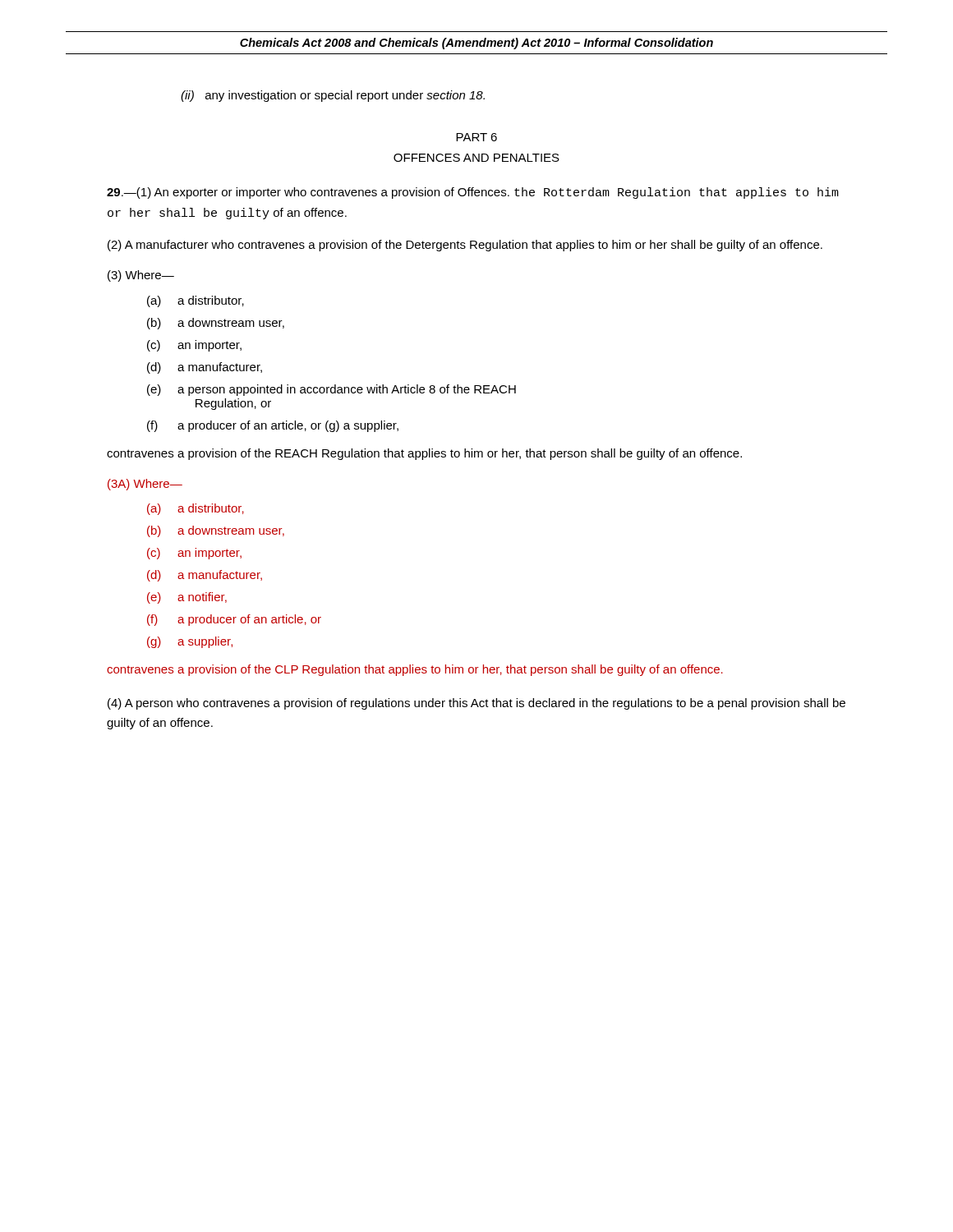This screenshot has height=1232, width=953.
Task: Click where it says "(g)a supplier,"
Action: pyautogui.click(x=186, y=641)
